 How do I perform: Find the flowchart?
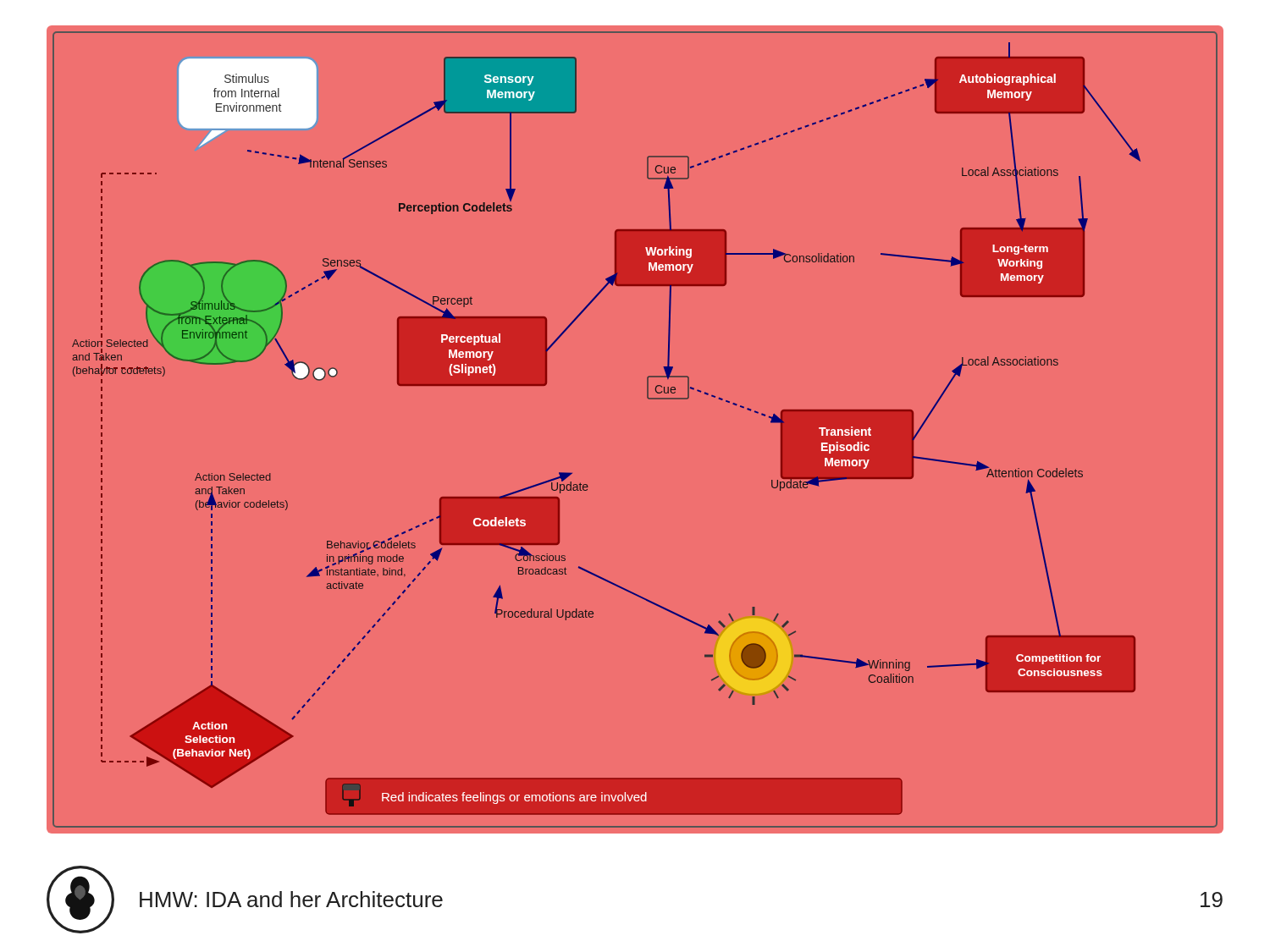pyautogui.click(x=635, y=429)
